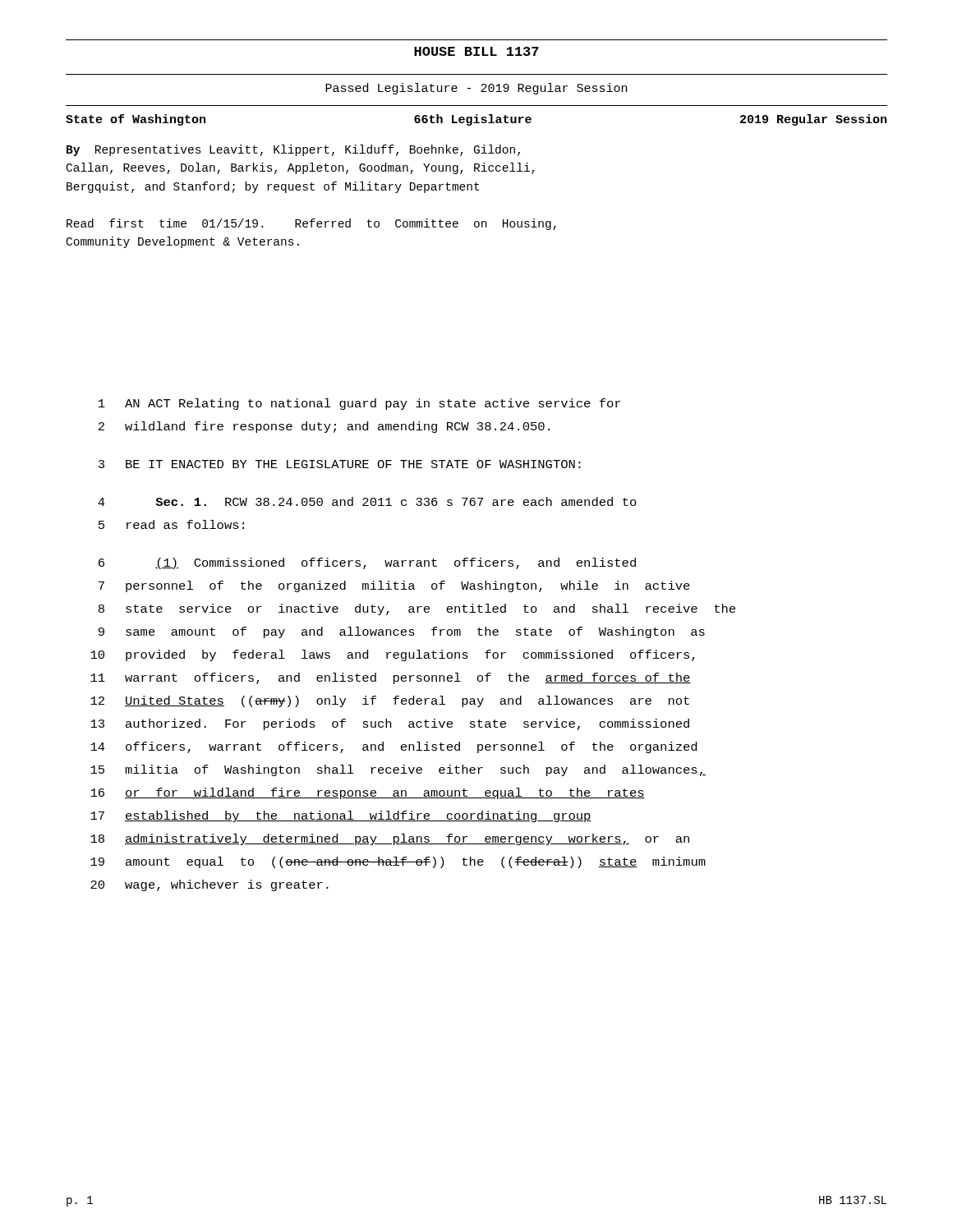953x1232 pixels.
Task: Click on the list item that reads "1 AN ACT Relating to national guard pay"
Action: pyautogui.click(x=476, y=404)
